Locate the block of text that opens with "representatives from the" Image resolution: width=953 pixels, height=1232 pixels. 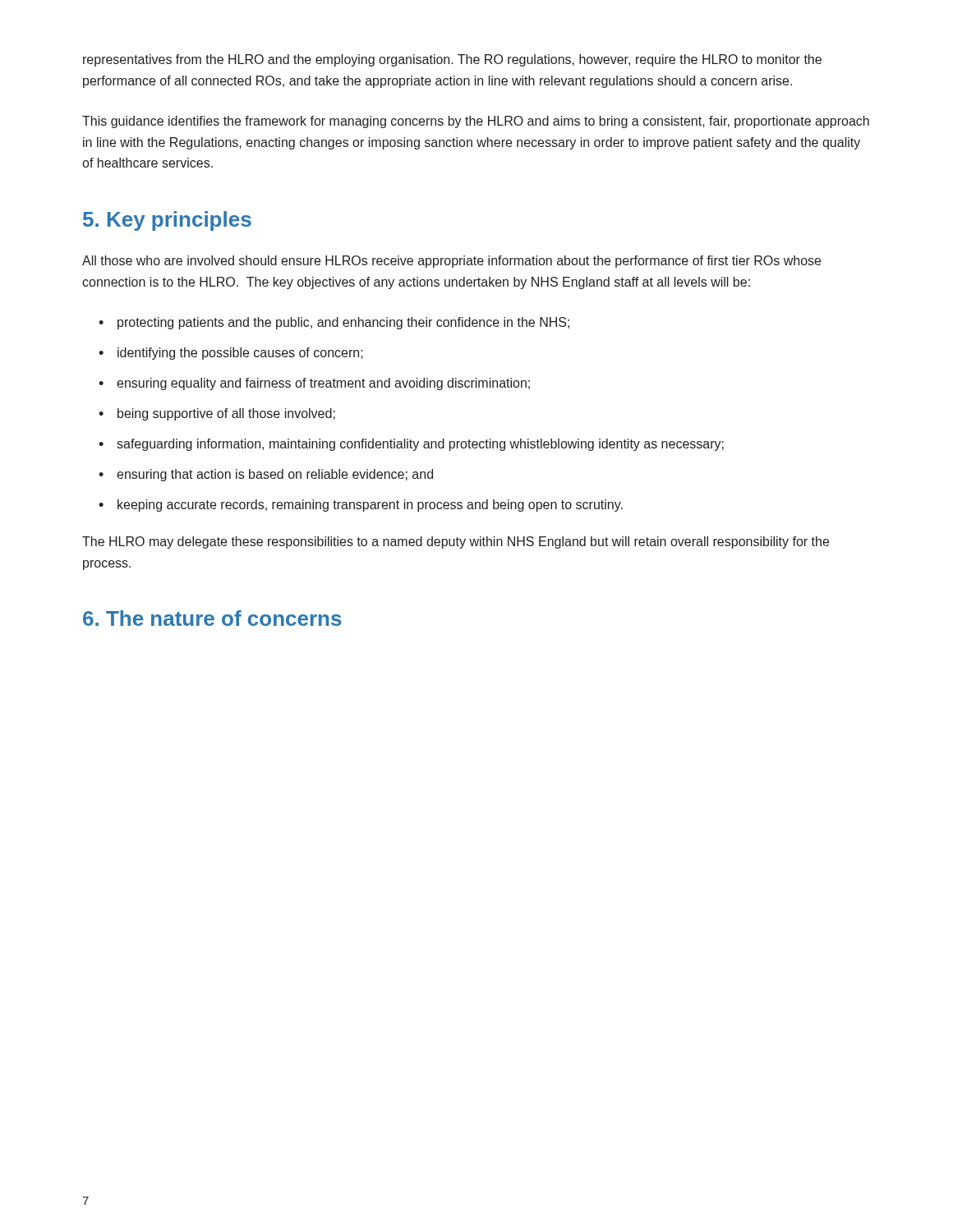coord(452,70)
